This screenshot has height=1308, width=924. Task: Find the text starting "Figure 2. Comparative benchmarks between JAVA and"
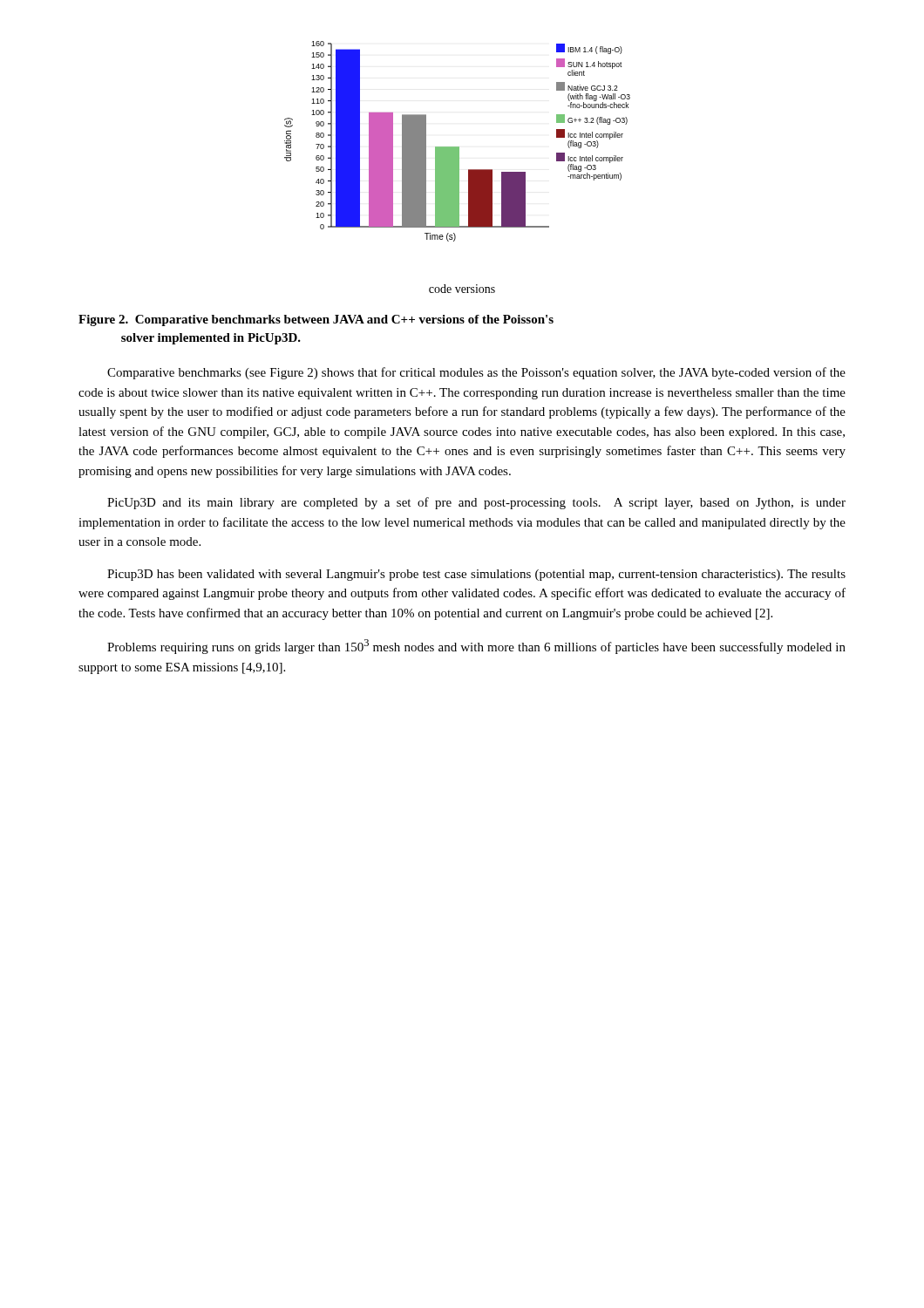point(462,329)
